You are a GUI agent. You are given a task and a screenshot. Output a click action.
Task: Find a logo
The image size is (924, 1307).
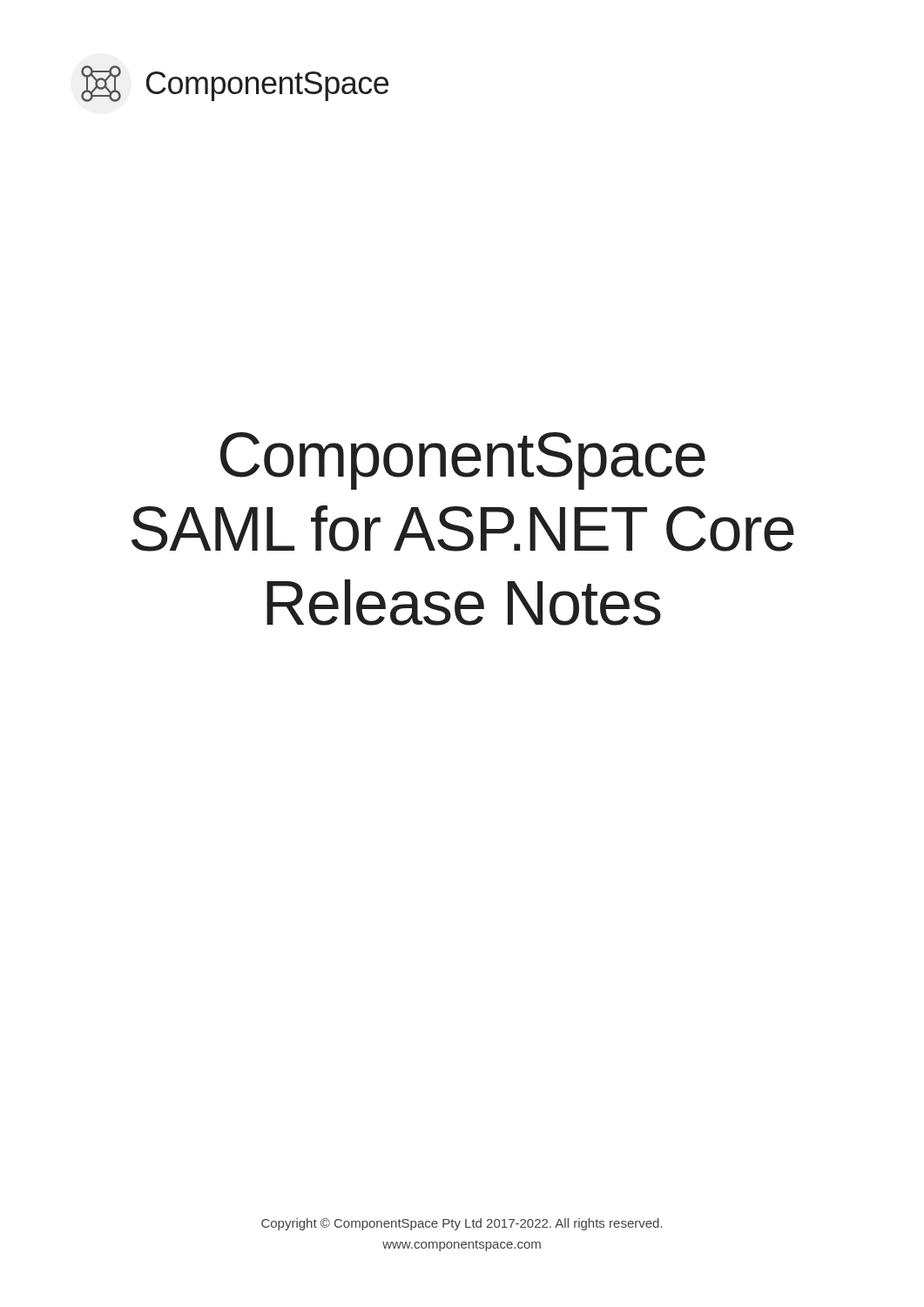tap(230, 84)
